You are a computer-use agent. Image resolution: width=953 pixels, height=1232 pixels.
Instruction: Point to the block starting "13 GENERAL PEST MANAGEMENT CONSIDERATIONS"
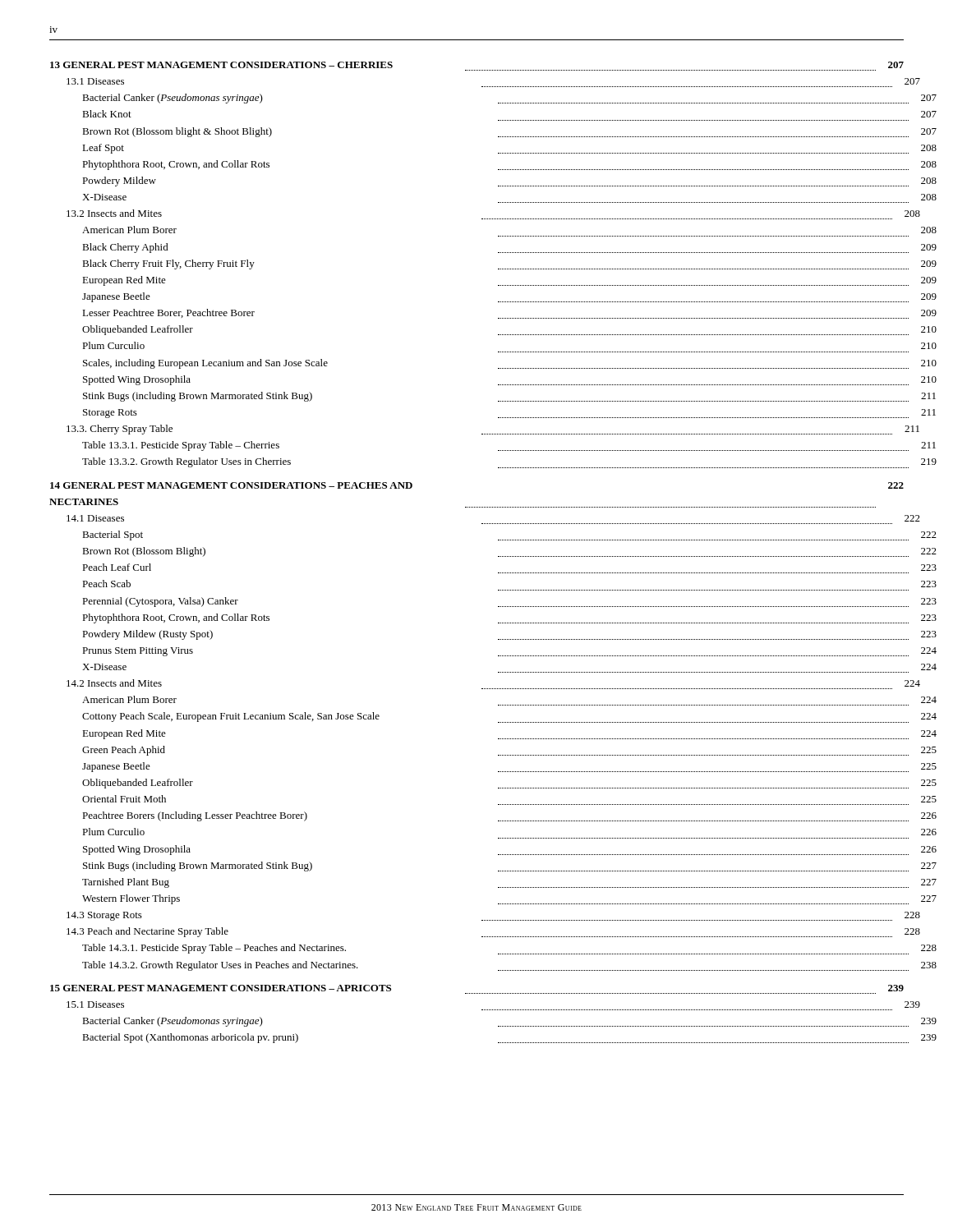tap(476, 65)
